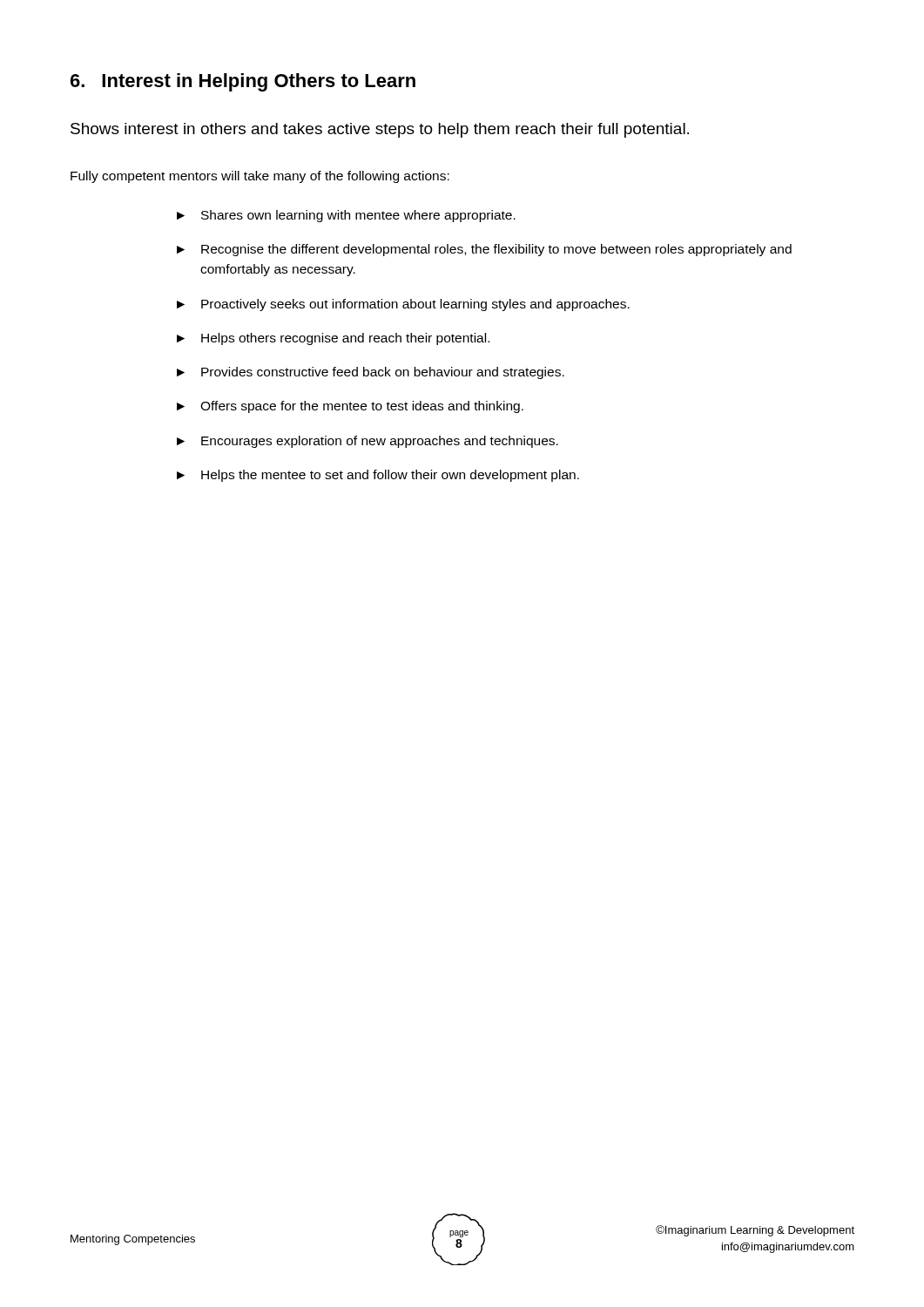This screenshot has width=924, height=1307.
Task: Navigate to the element starting "► Recognise the different developmental roles, the flexibility"
Action: 514,259
